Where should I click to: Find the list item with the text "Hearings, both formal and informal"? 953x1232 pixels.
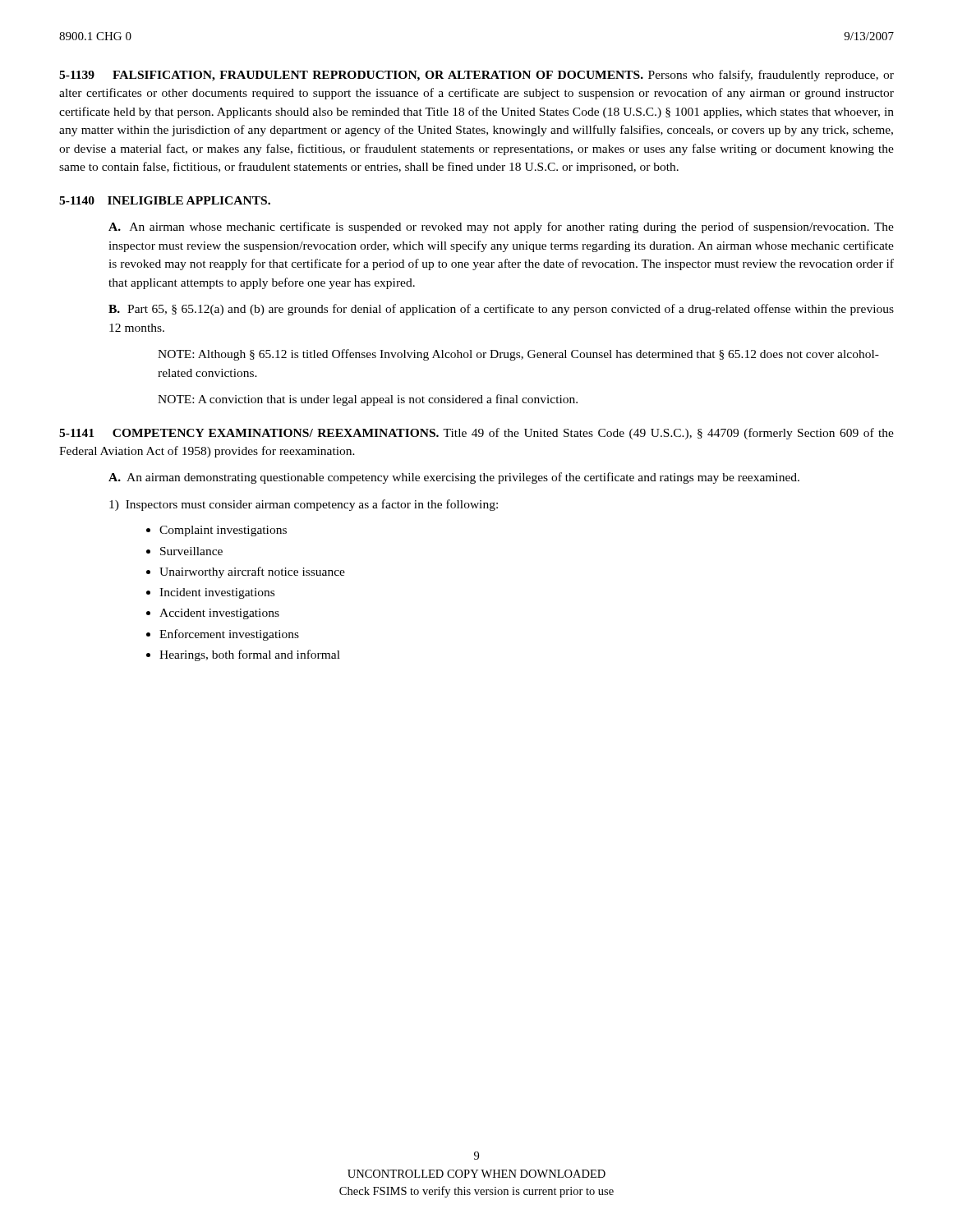pos(250,654)
